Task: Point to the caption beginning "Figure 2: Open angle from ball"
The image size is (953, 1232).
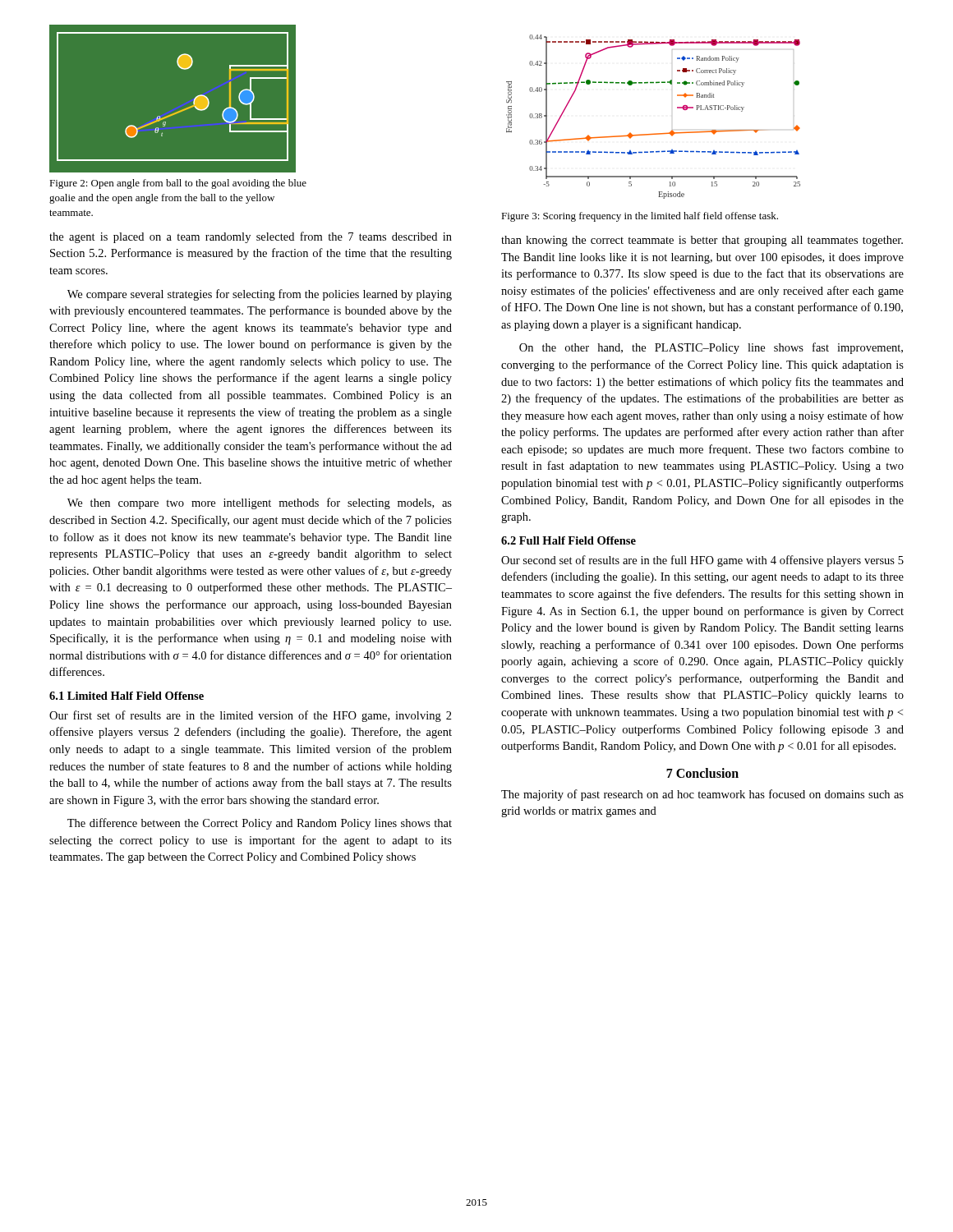Action: 178,197
